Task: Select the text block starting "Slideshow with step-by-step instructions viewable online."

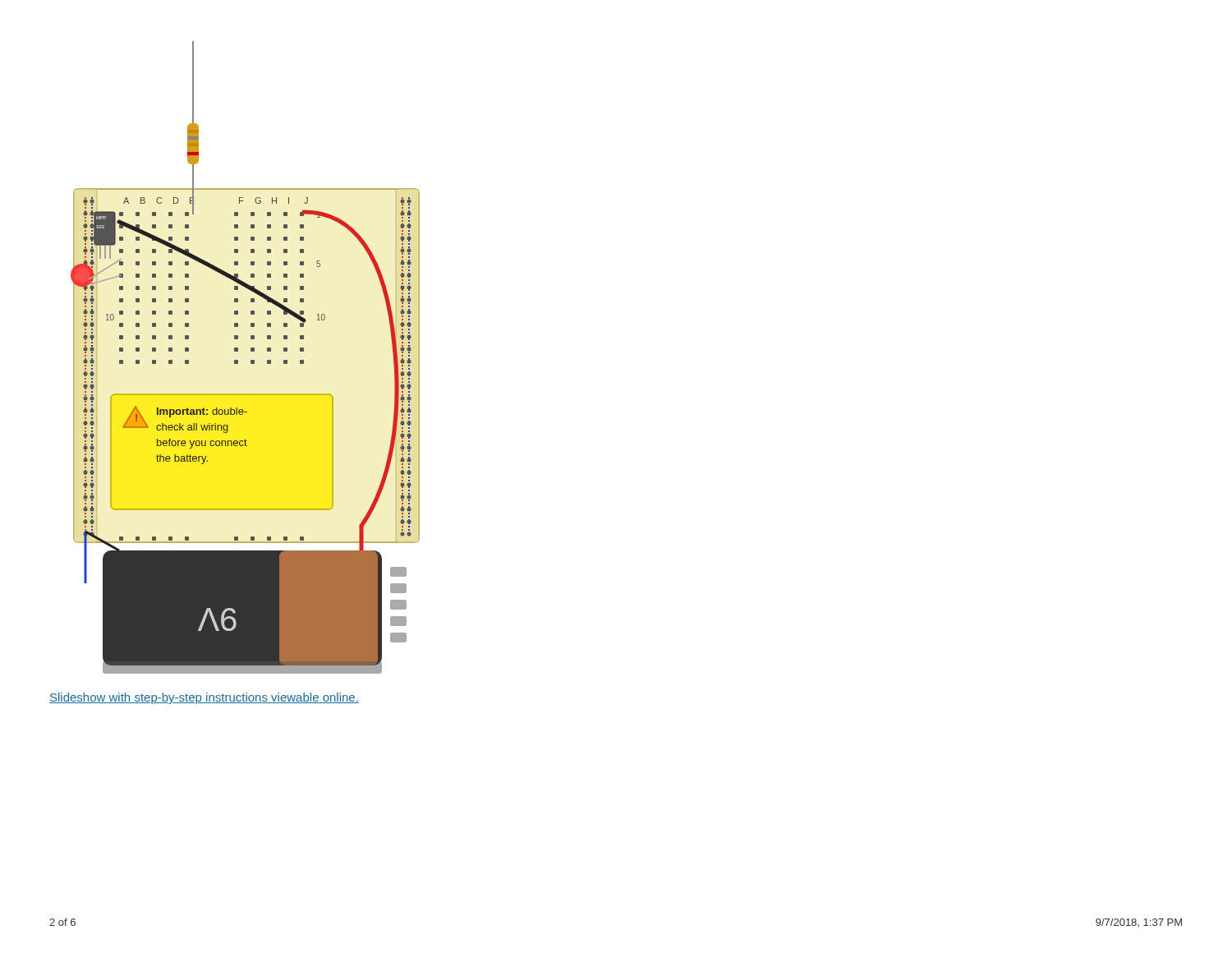Action: click(x=204, y=697)
